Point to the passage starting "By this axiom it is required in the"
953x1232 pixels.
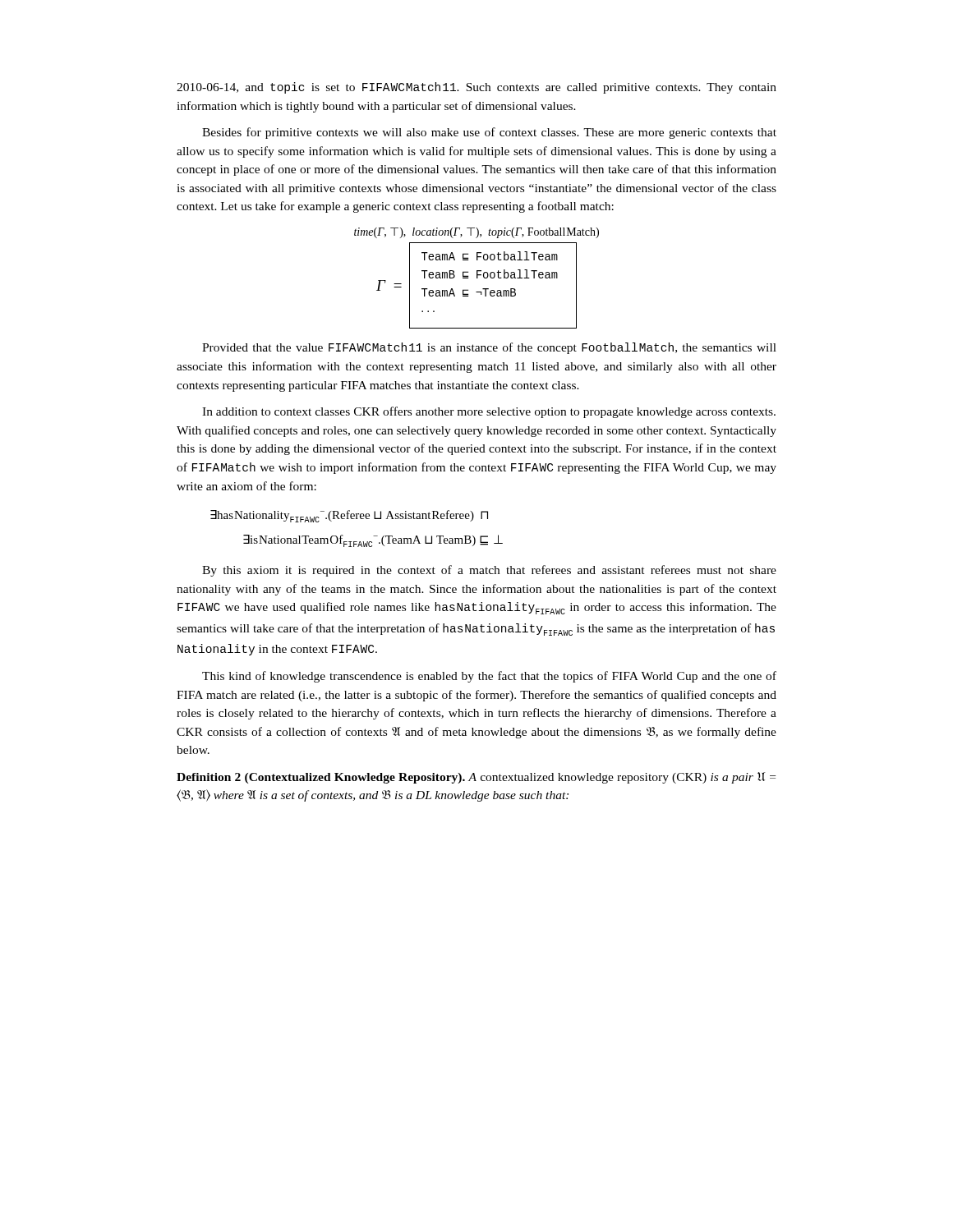[x=476, y=610]
